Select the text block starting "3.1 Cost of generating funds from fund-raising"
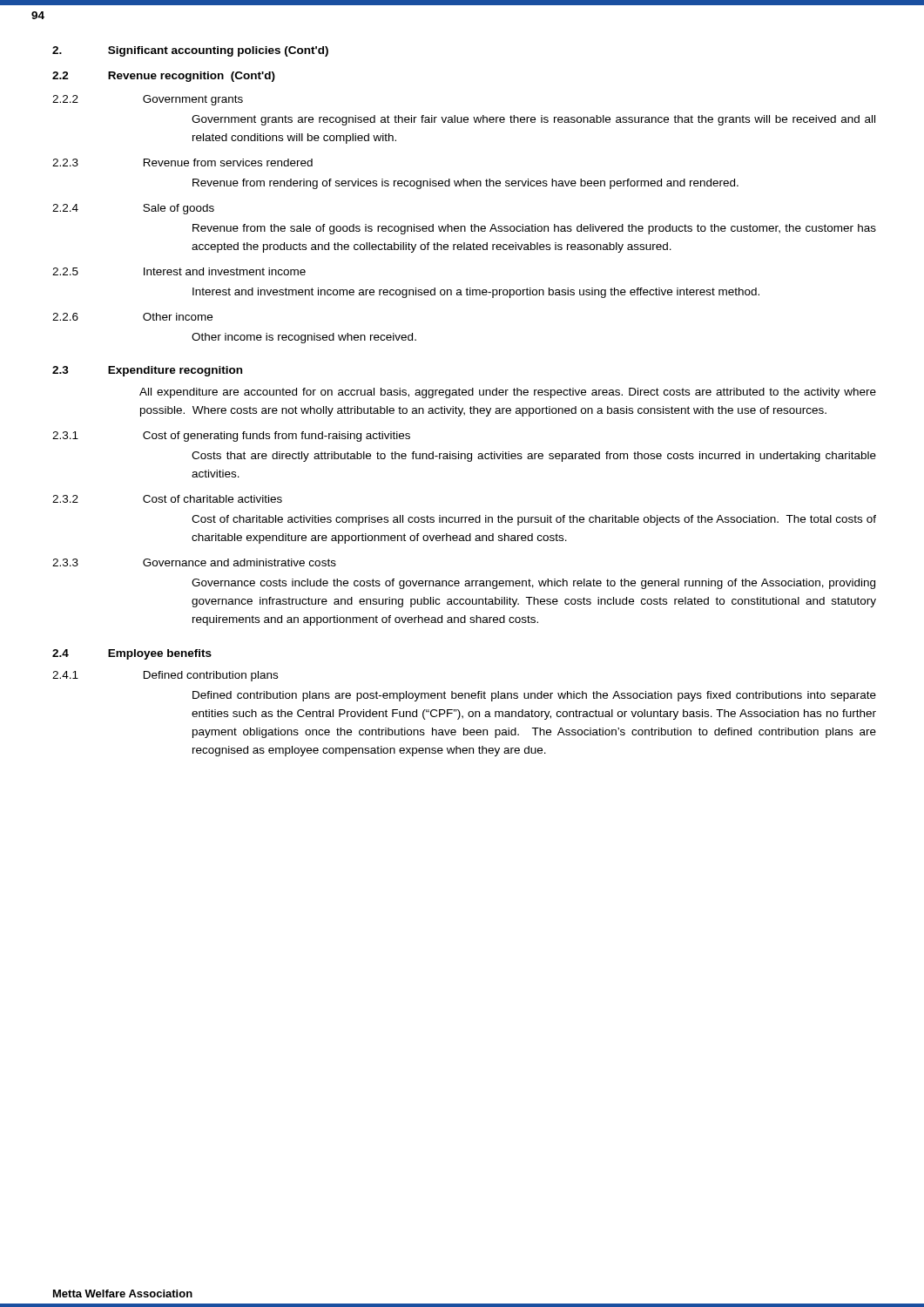924x1307 pixels. 231,435
